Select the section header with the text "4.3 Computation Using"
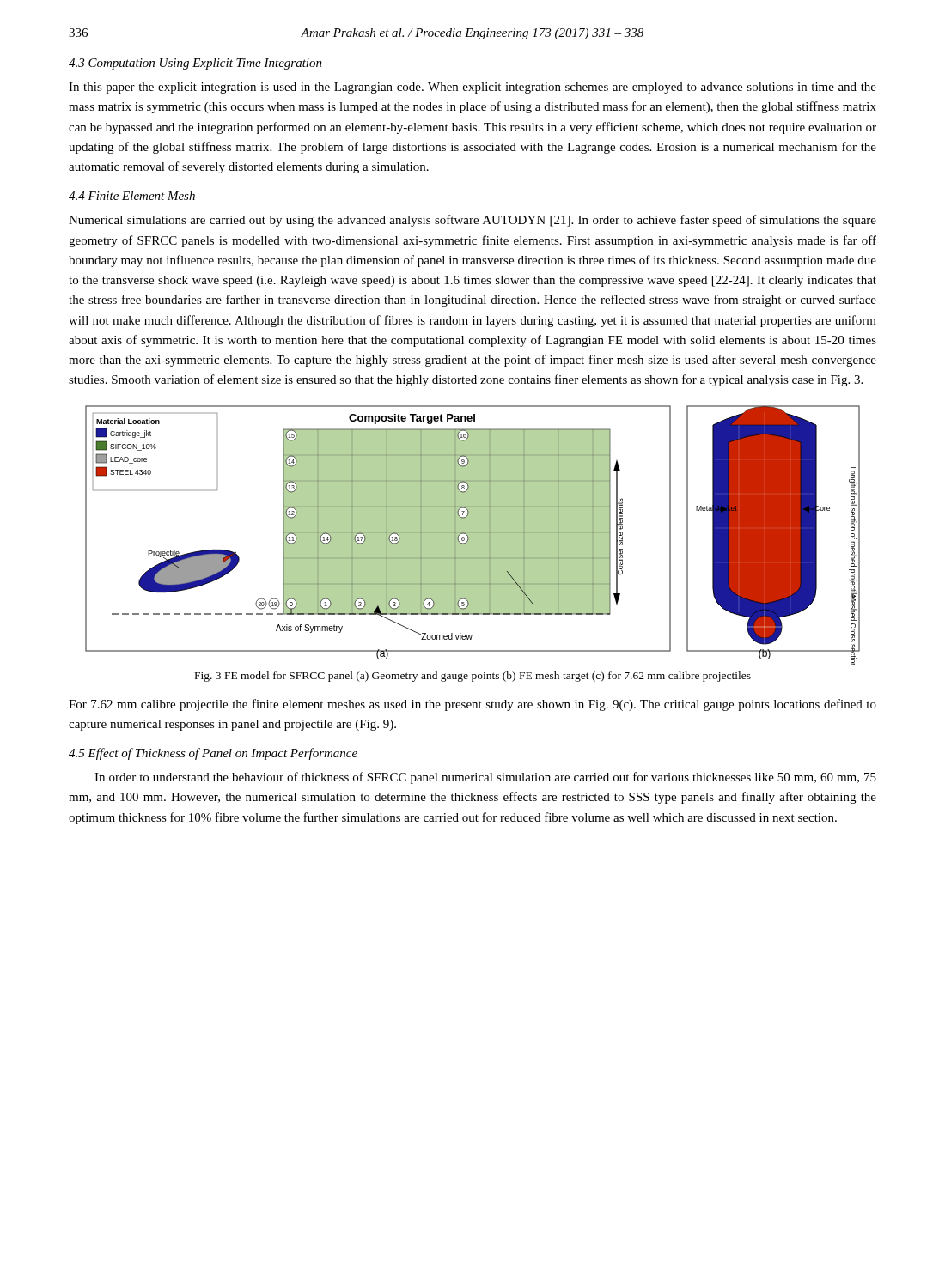Viewport: 945px width, 1288px height. (195, 63)
